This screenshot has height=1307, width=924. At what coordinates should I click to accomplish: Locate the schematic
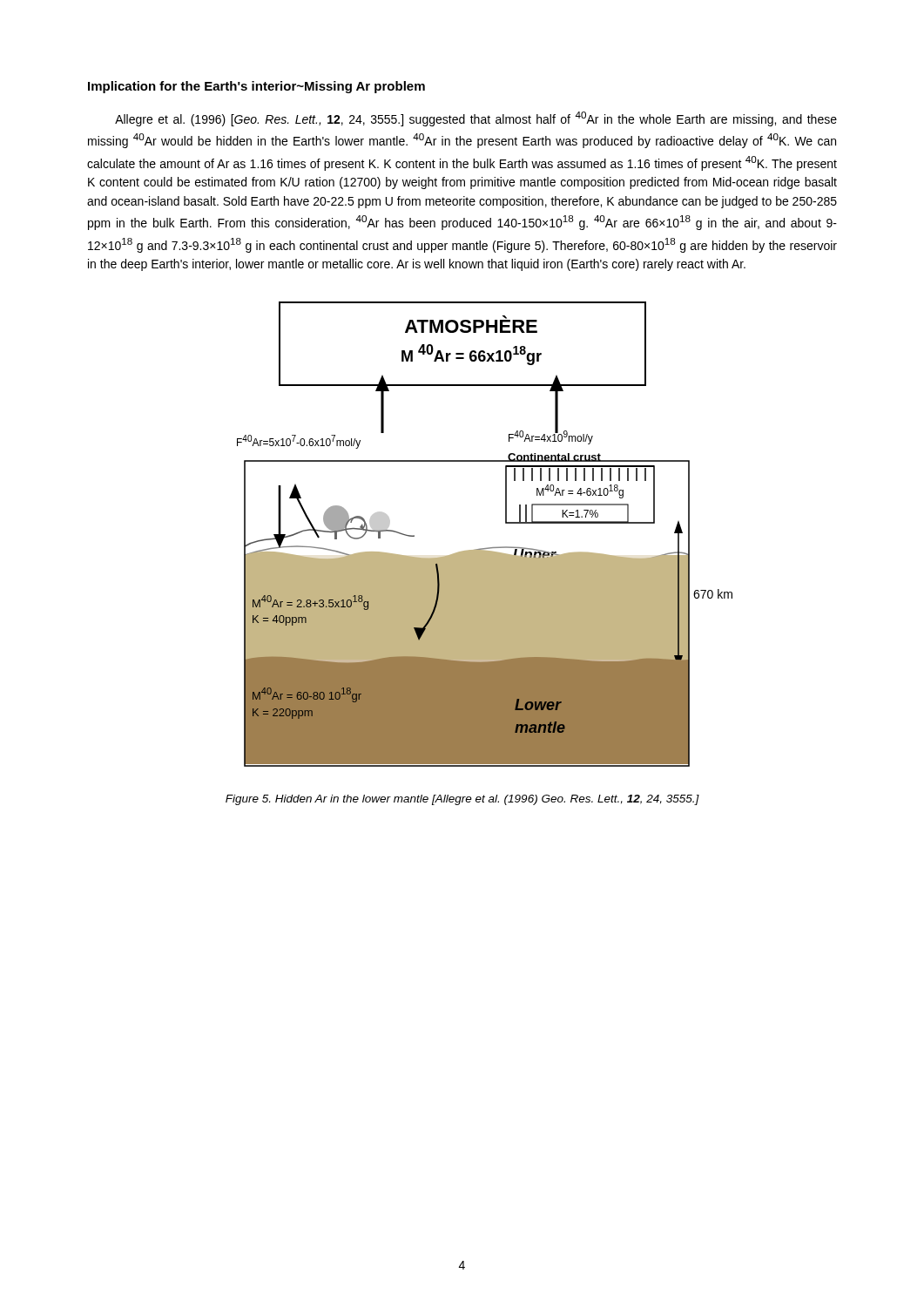point(462,539)
